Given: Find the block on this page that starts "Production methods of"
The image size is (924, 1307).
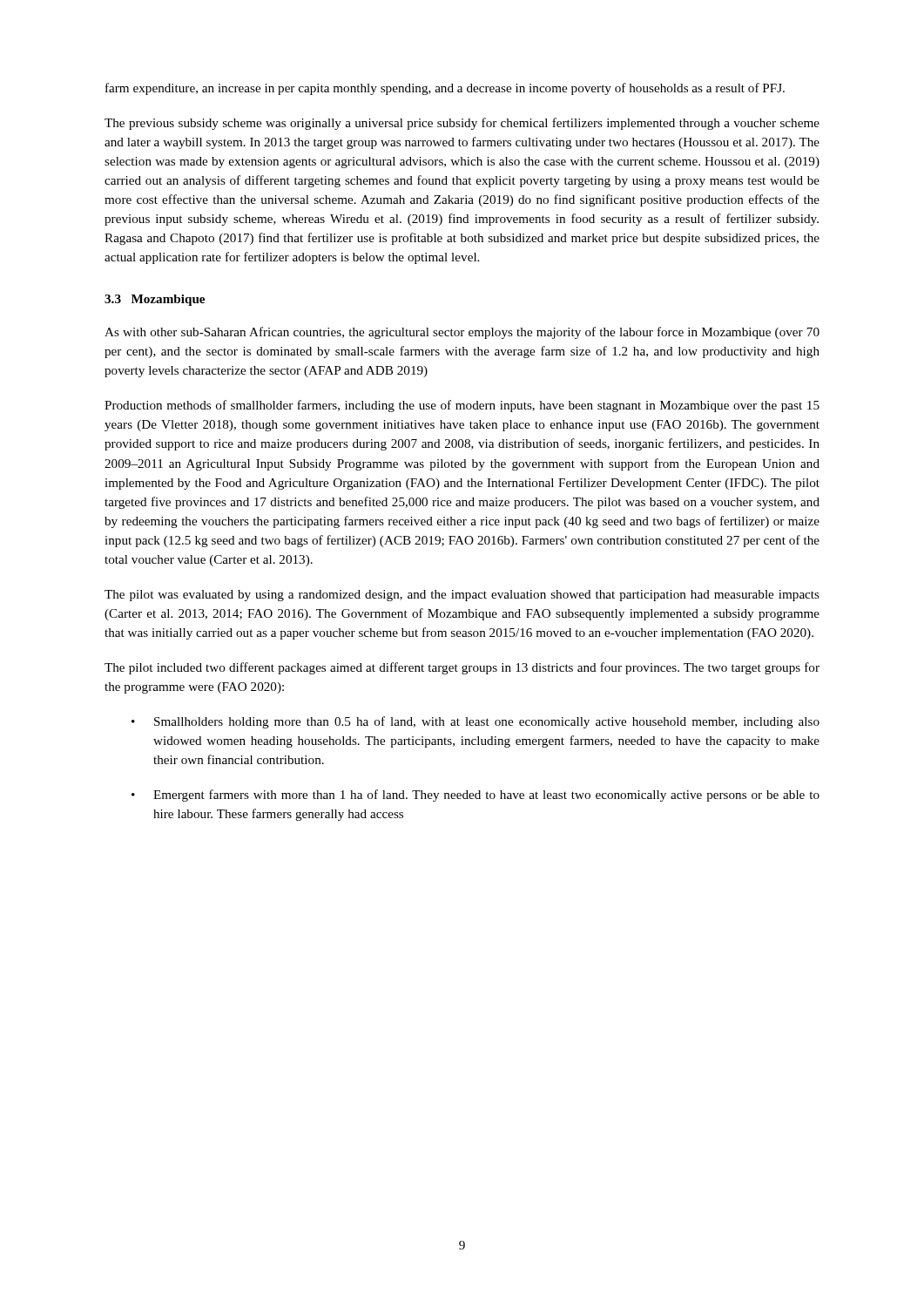Looking at the screenshot, I should click(x=462, y=482).
